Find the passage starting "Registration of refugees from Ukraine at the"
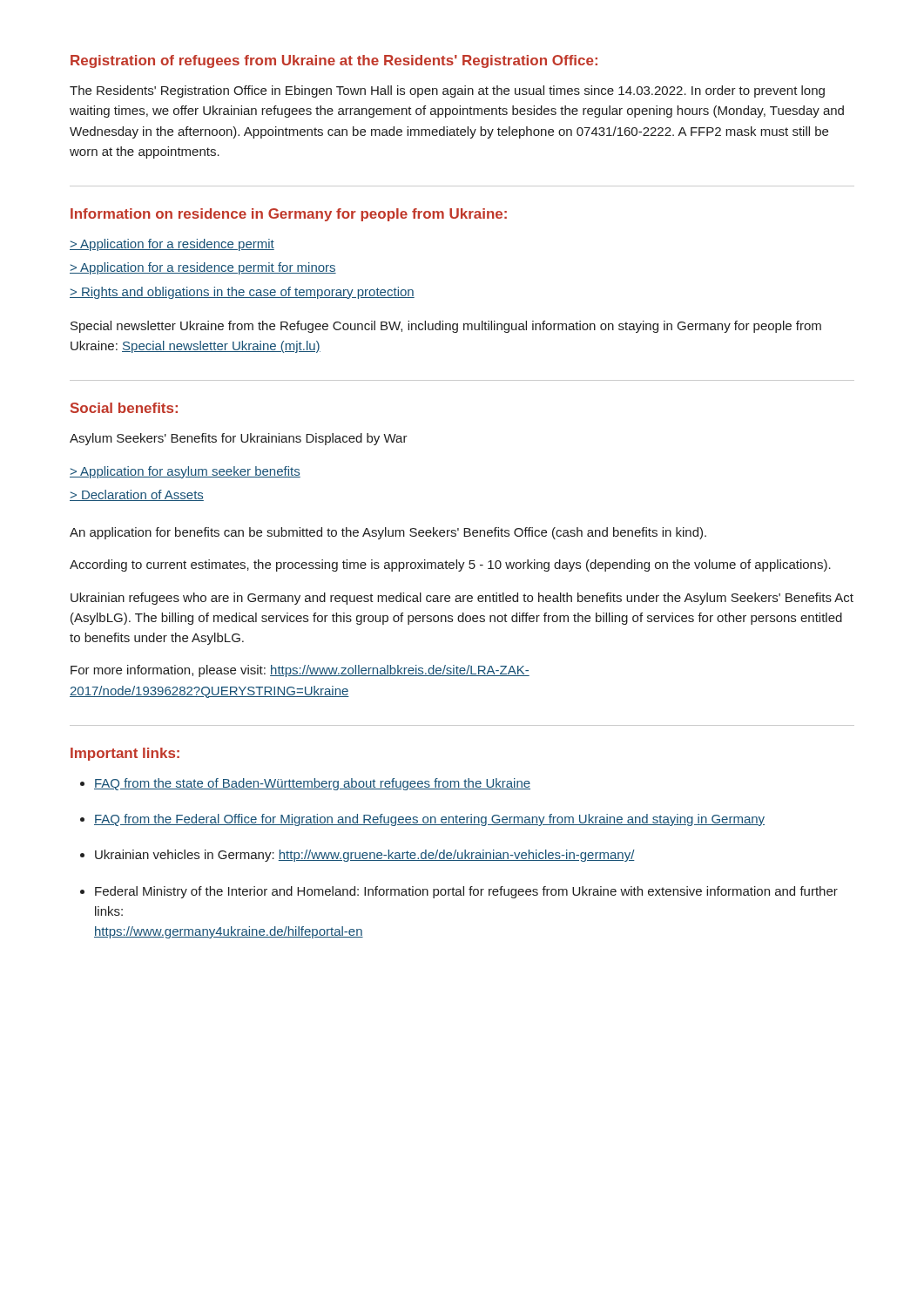The width and height of the screenshot is (924, 1307). [x=462, y=61]
